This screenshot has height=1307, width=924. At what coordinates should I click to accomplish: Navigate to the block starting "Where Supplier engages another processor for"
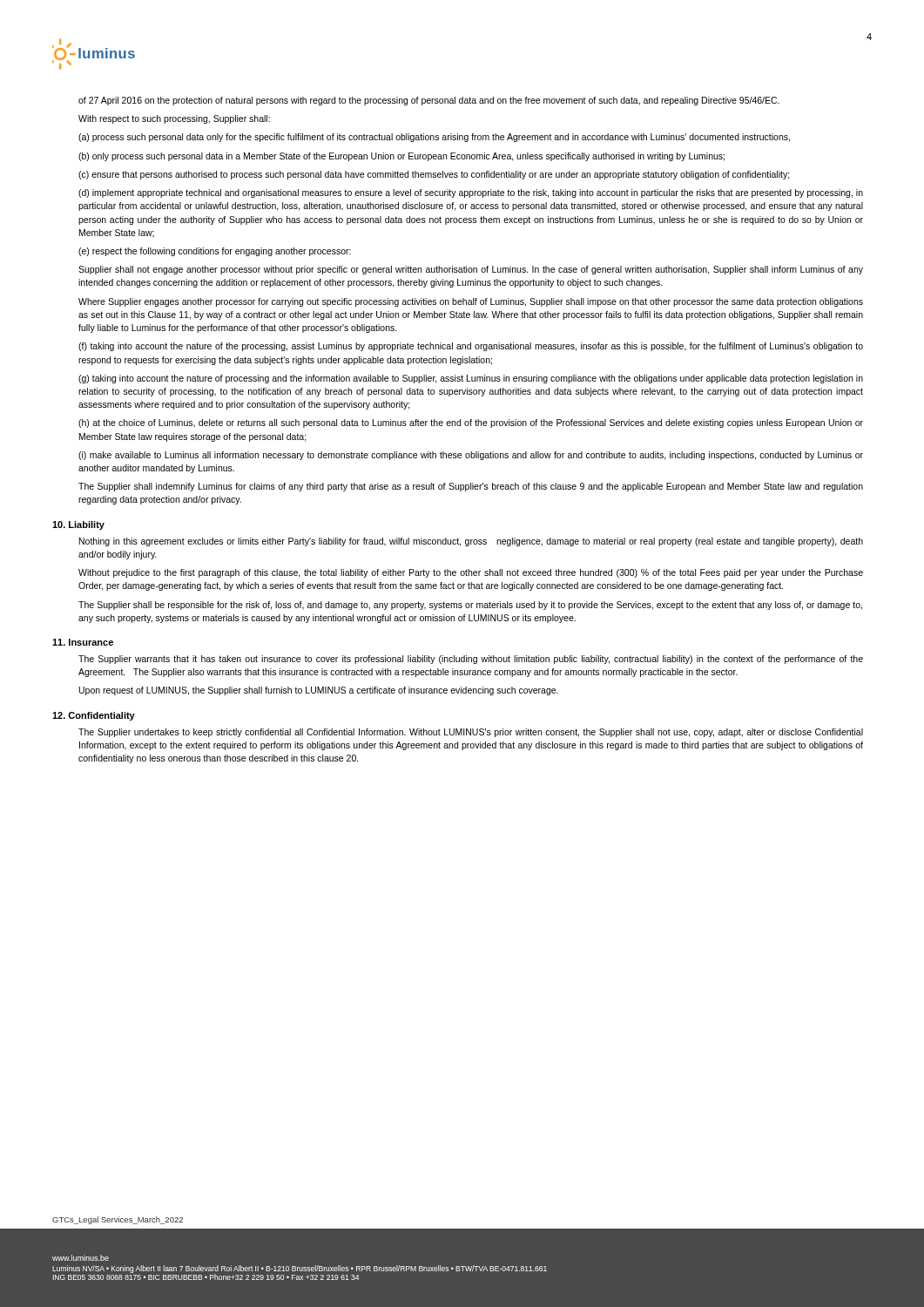pos(471,314)
